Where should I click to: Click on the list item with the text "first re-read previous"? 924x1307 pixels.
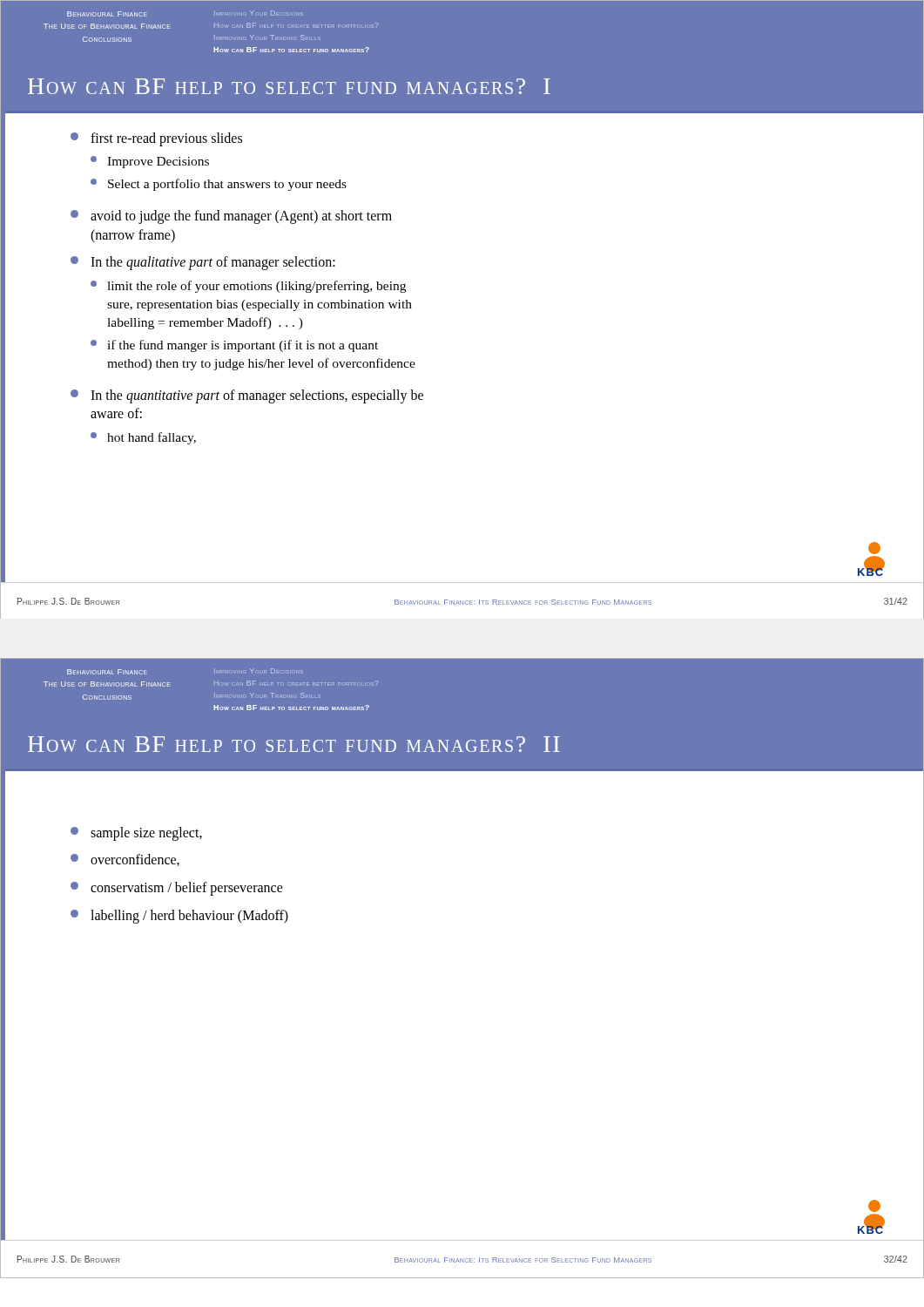(x=167, y=138)
